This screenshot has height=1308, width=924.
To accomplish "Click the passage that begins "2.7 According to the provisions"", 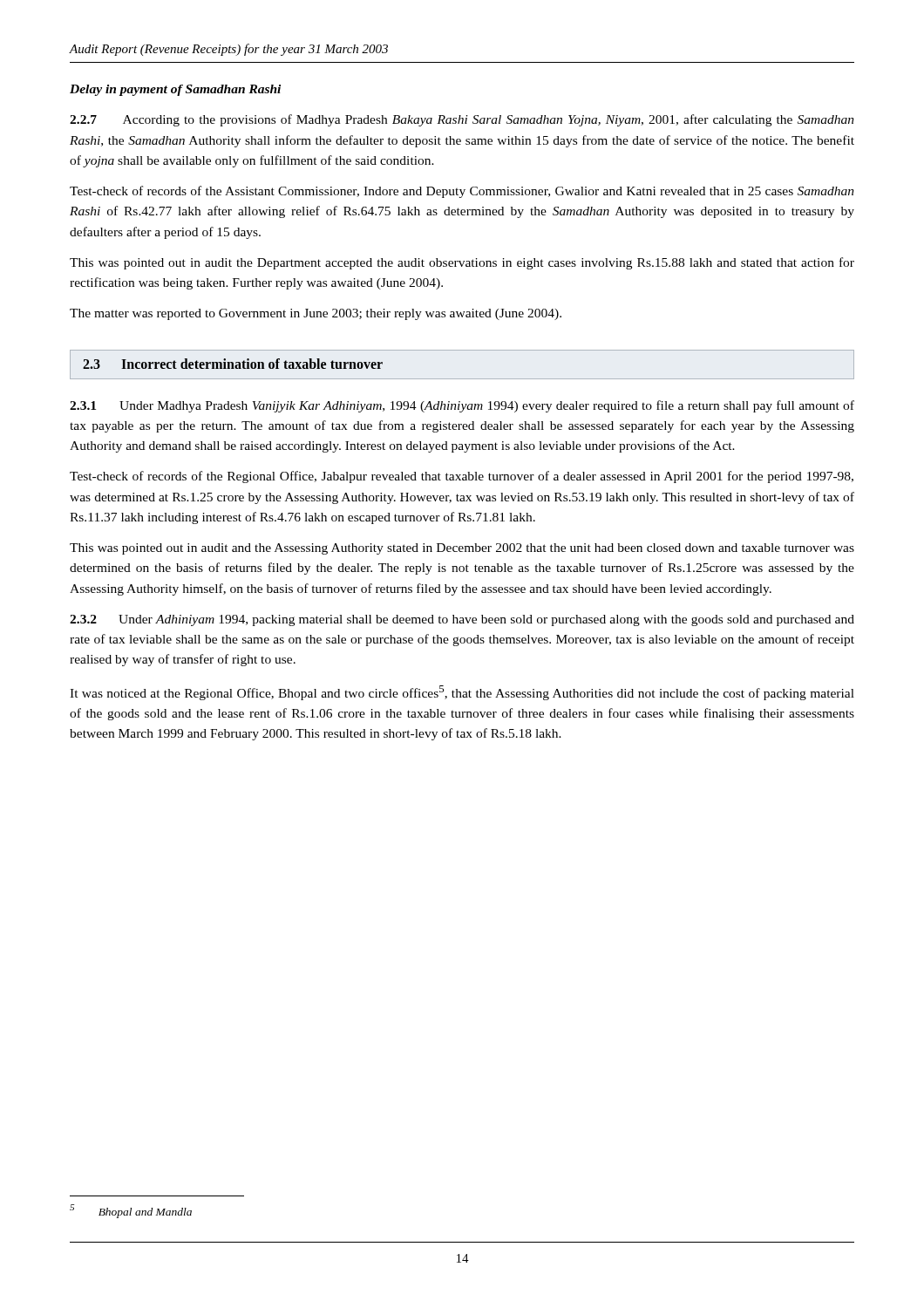I will tap(462, 140).
